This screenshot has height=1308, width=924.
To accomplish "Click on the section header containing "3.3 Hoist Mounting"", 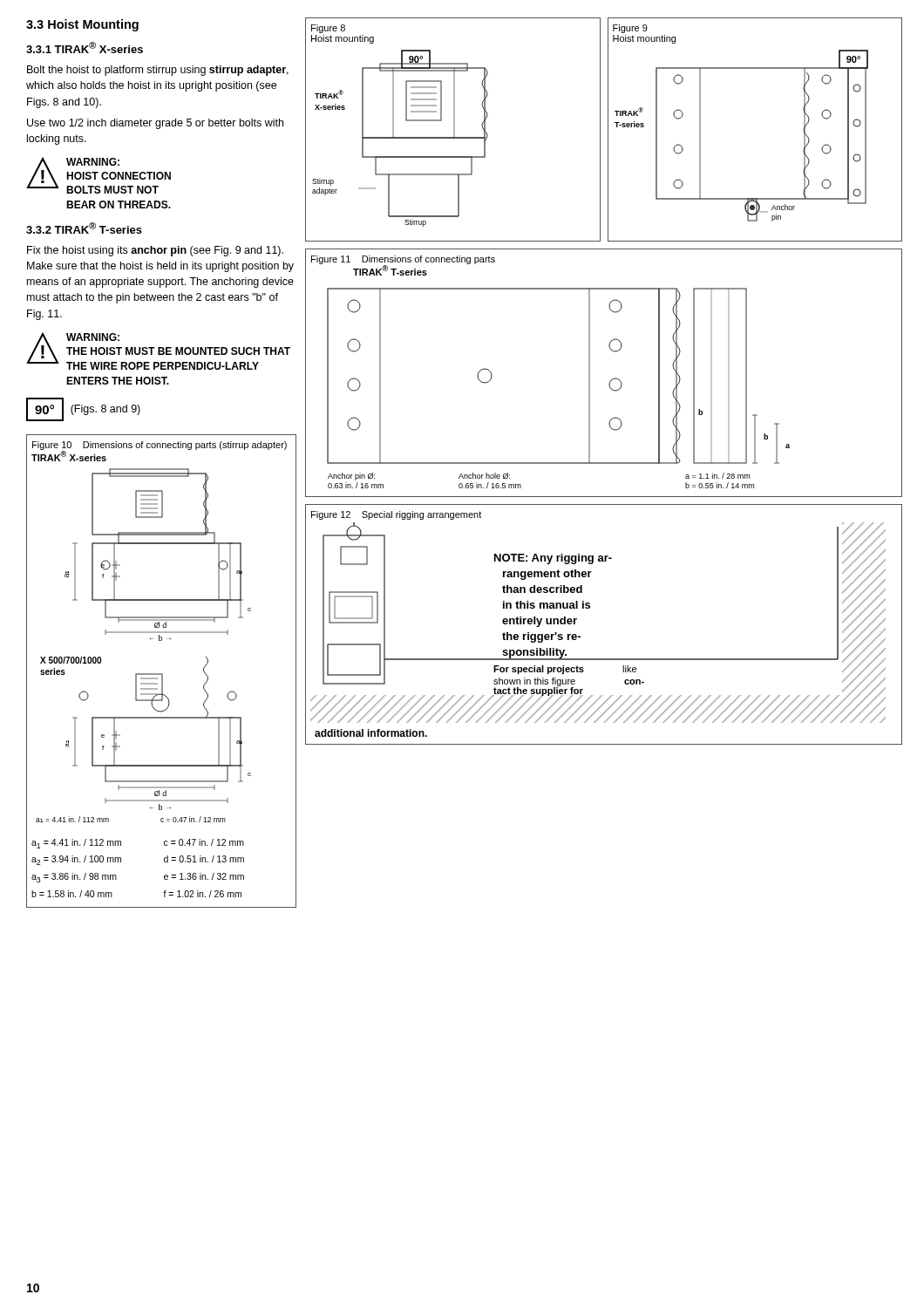I will pos(83,24).
